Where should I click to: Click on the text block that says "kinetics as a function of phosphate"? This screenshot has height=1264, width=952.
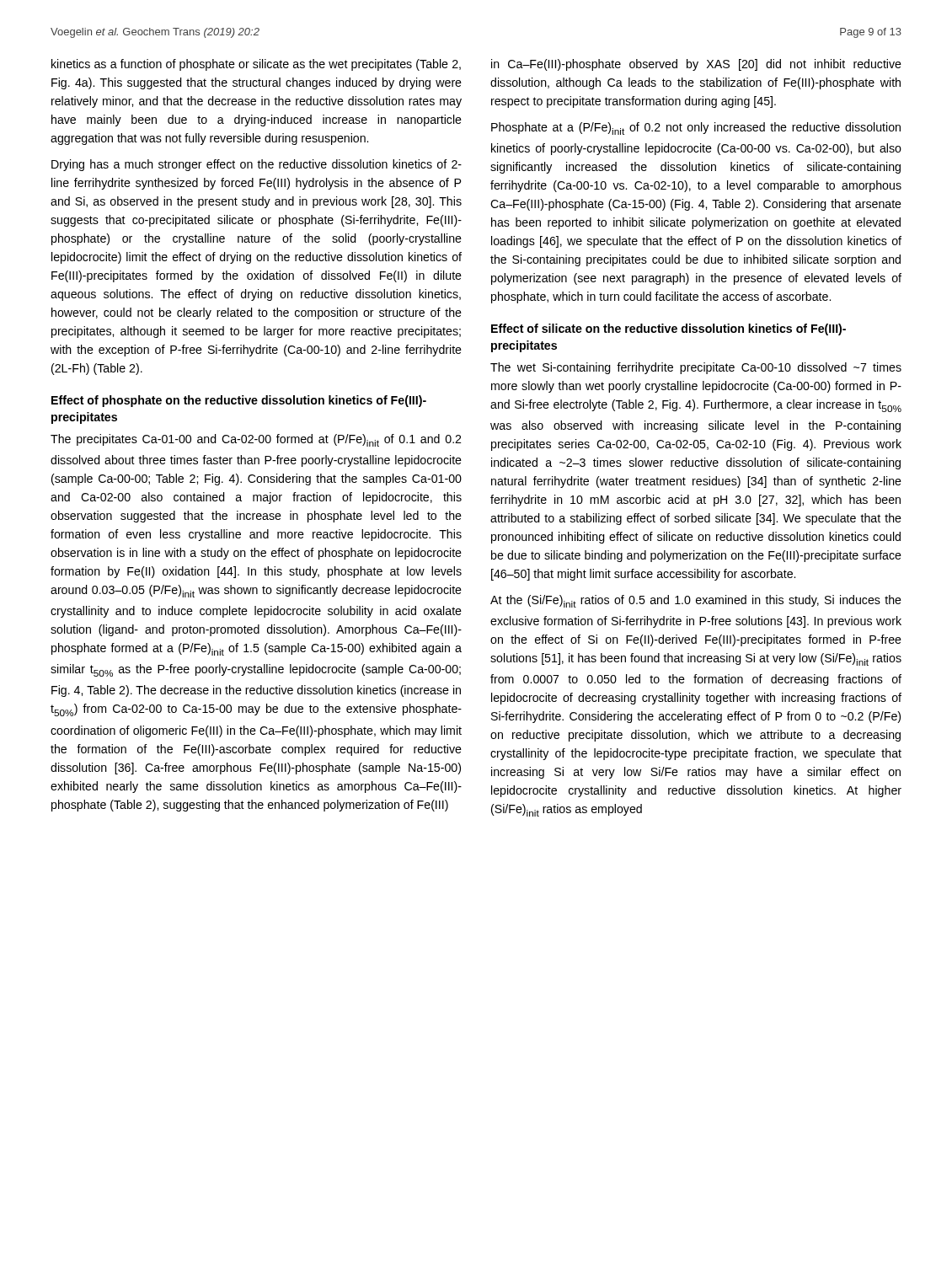point(256,101)
